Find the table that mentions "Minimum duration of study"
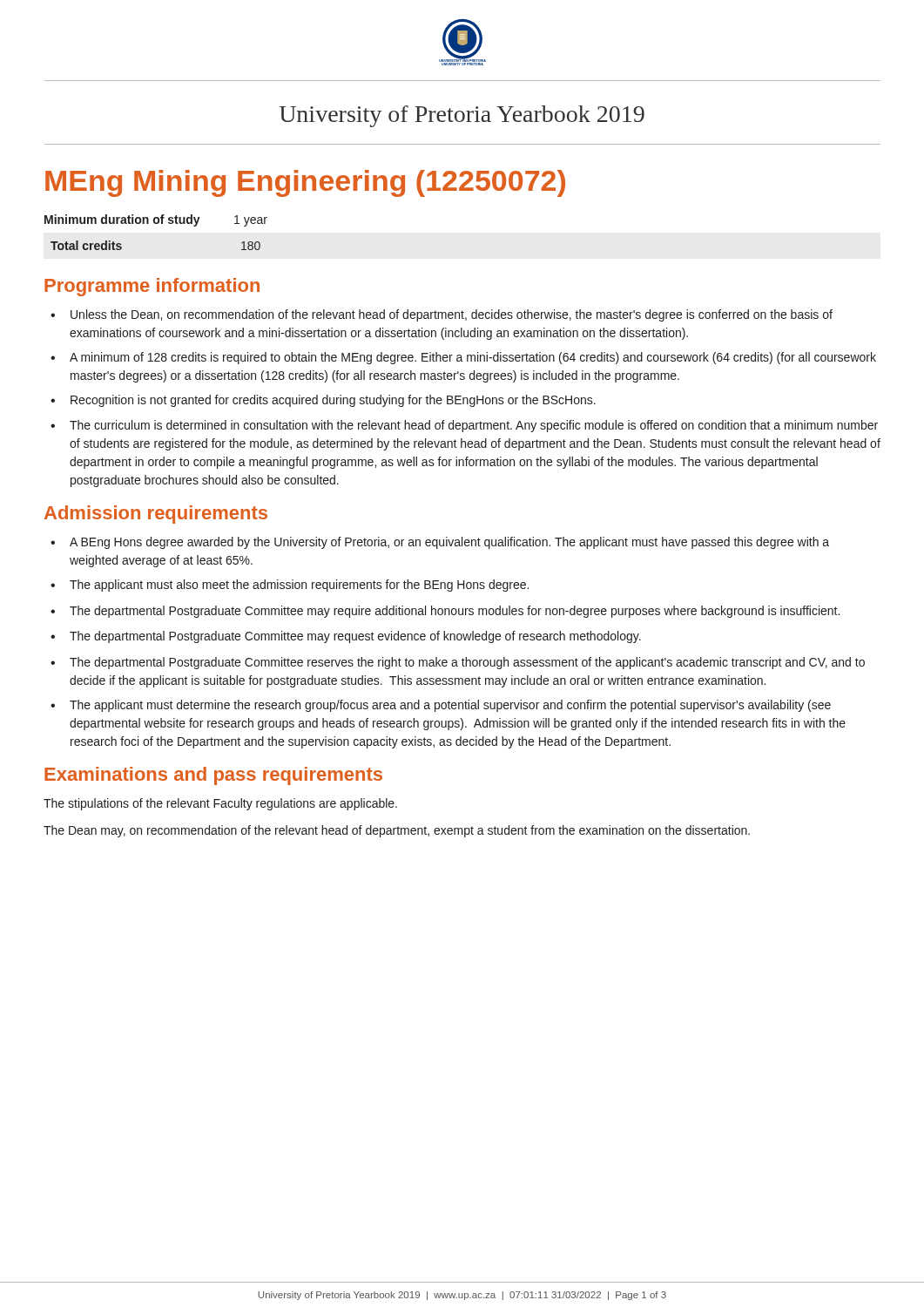Screen dimensions: 1307x924 (462, 233)
